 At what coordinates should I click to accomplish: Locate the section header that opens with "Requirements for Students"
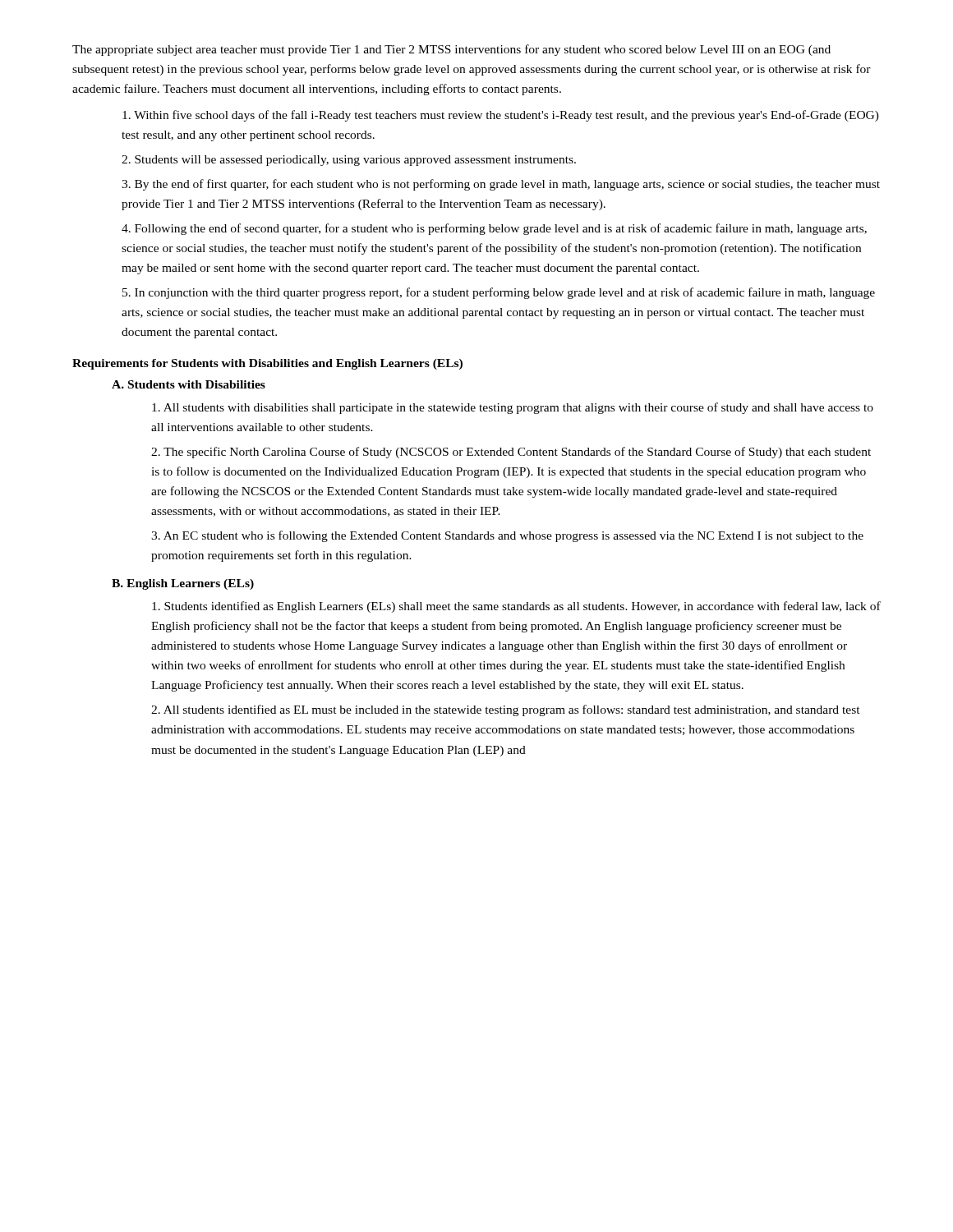(268, 363)
